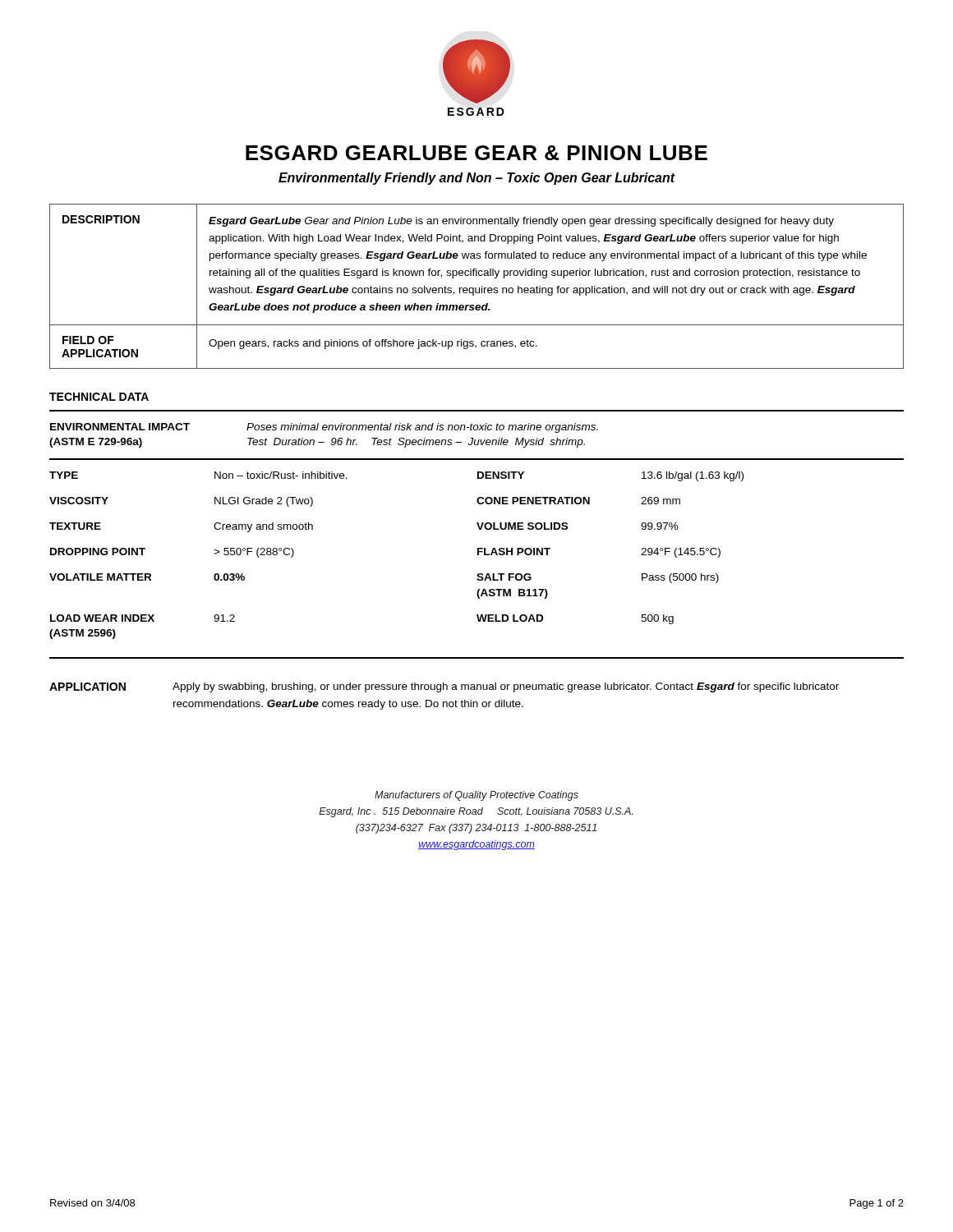Point to the passage starting "ESGARD GEARLUBE GEAR & PINION"
Image resolution: width=953 pixels, height=1232 pixels.
tap(476, 153)
